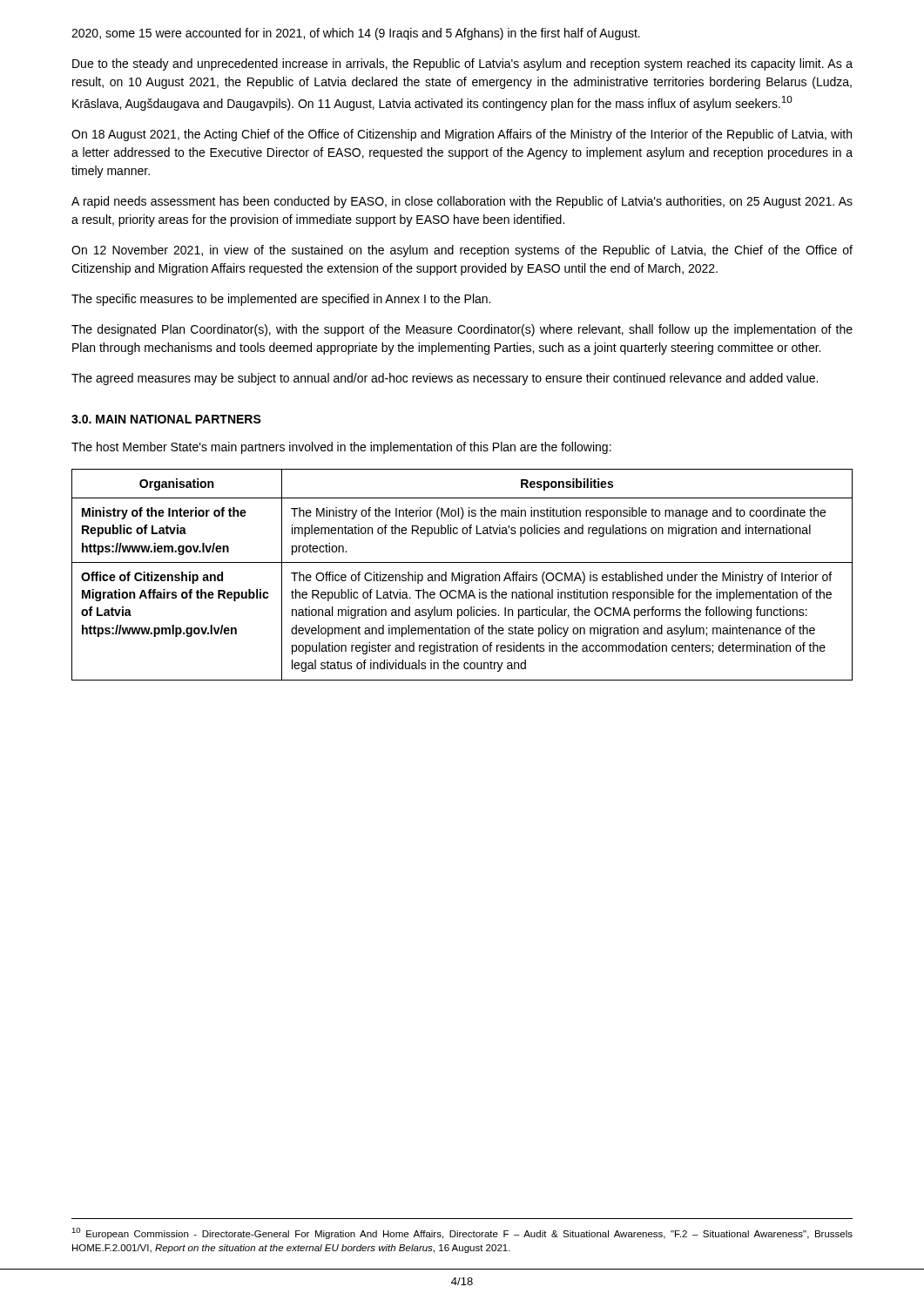The width and height of the screenshot is (924, 1307).
Task: Click on the footnote that reads "10 European Commission"
Action: (462, 1239)
